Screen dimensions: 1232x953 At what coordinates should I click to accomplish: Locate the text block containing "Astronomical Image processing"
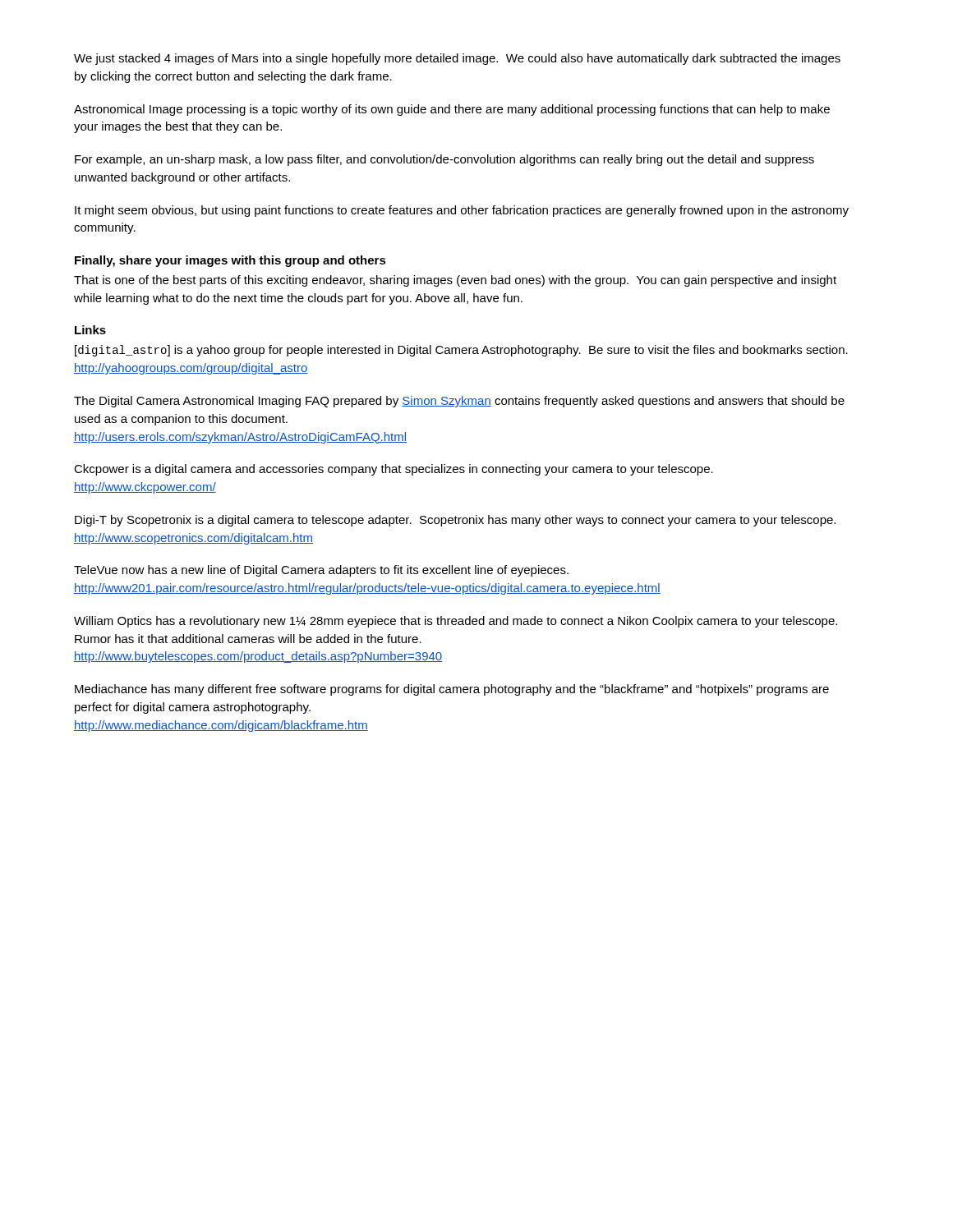coord(452,117)
